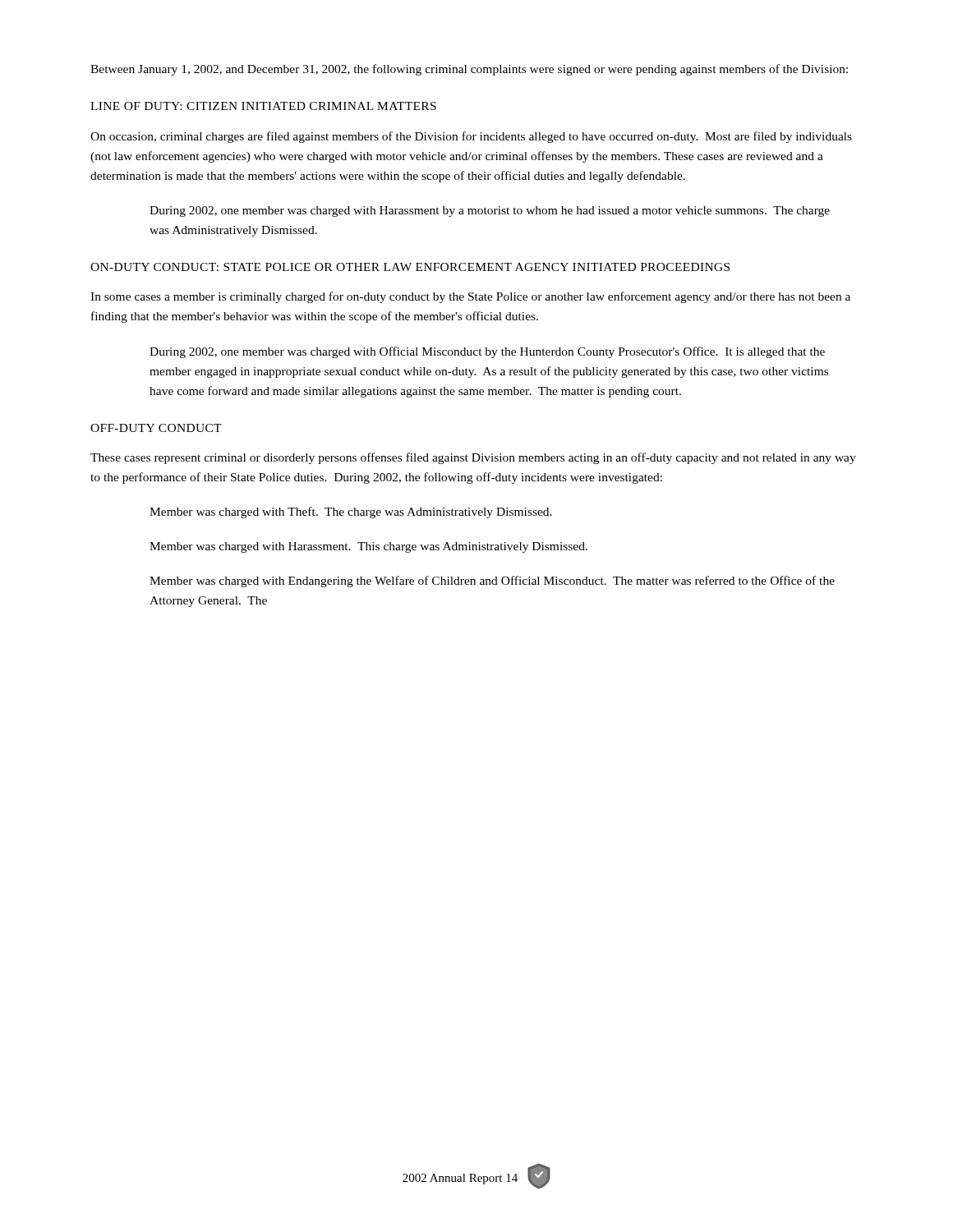Where is the passage that starts "These cases represent criminal or disorderly"?

click(x=473, y=467)
